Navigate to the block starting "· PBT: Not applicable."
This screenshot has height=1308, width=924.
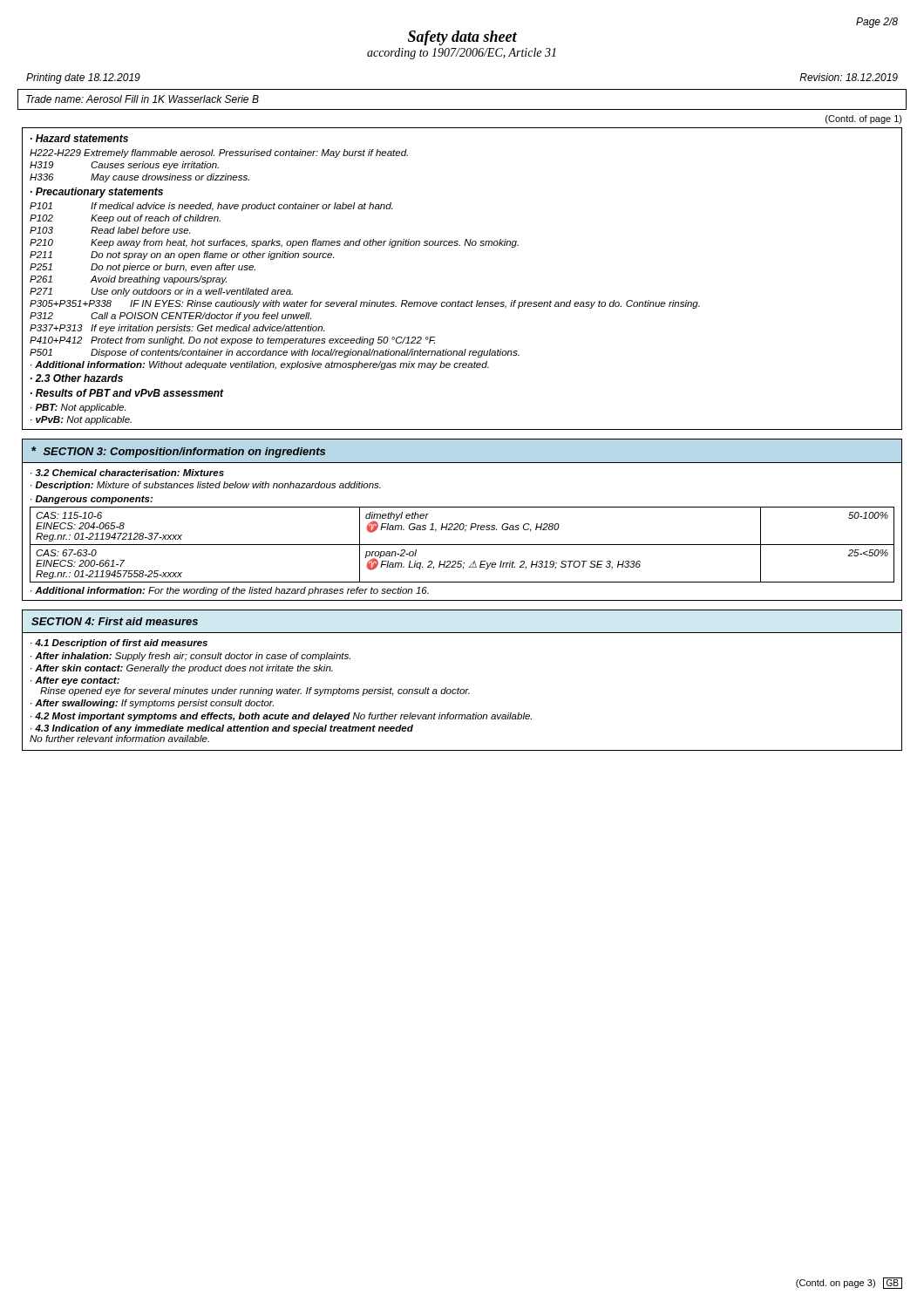pos(78,407)
